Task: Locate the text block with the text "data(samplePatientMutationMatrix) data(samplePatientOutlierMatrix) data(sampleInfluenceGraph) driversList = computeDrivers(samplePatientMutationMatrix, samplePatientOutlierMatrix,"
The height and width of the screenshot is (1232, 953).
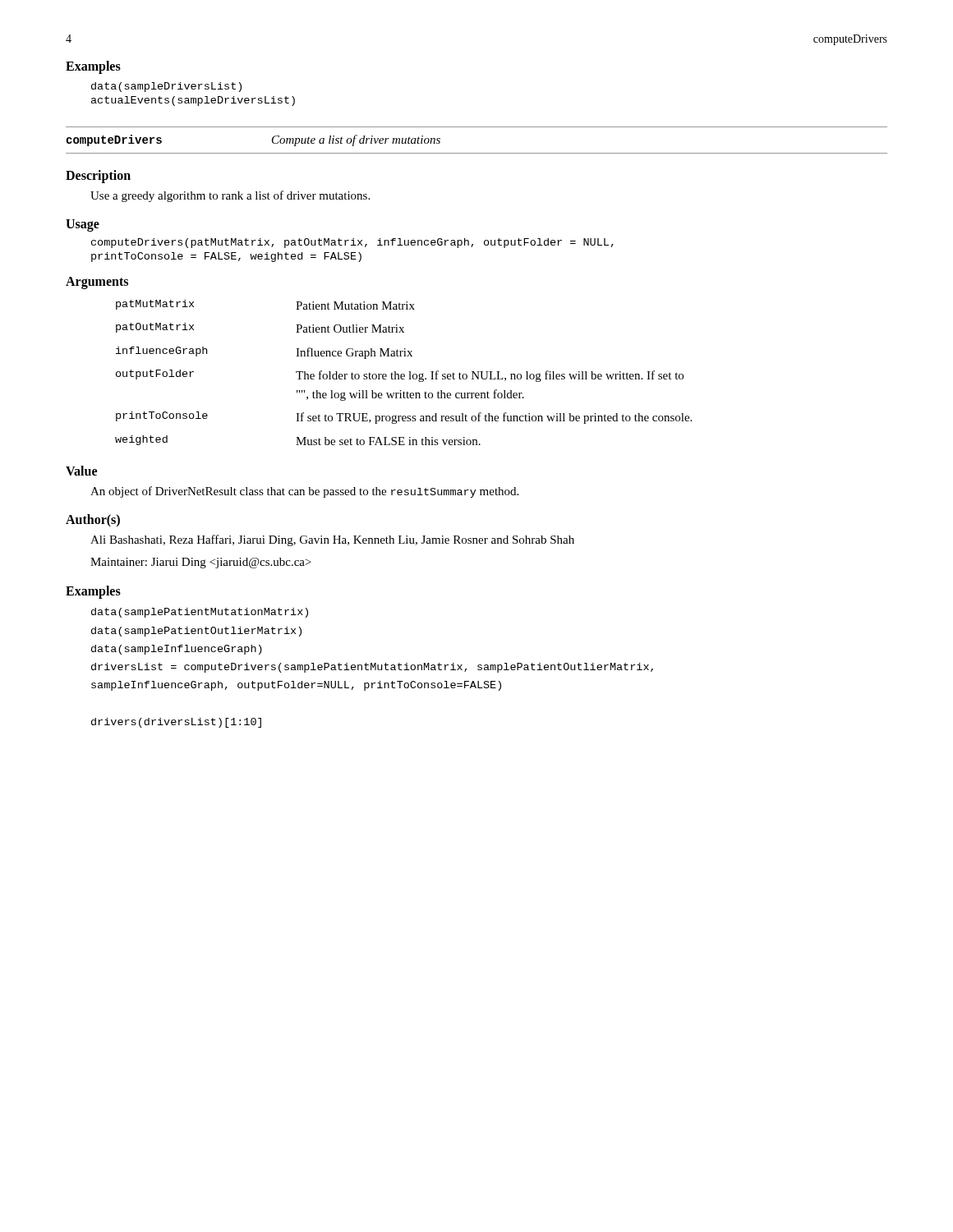Action: 373,667
